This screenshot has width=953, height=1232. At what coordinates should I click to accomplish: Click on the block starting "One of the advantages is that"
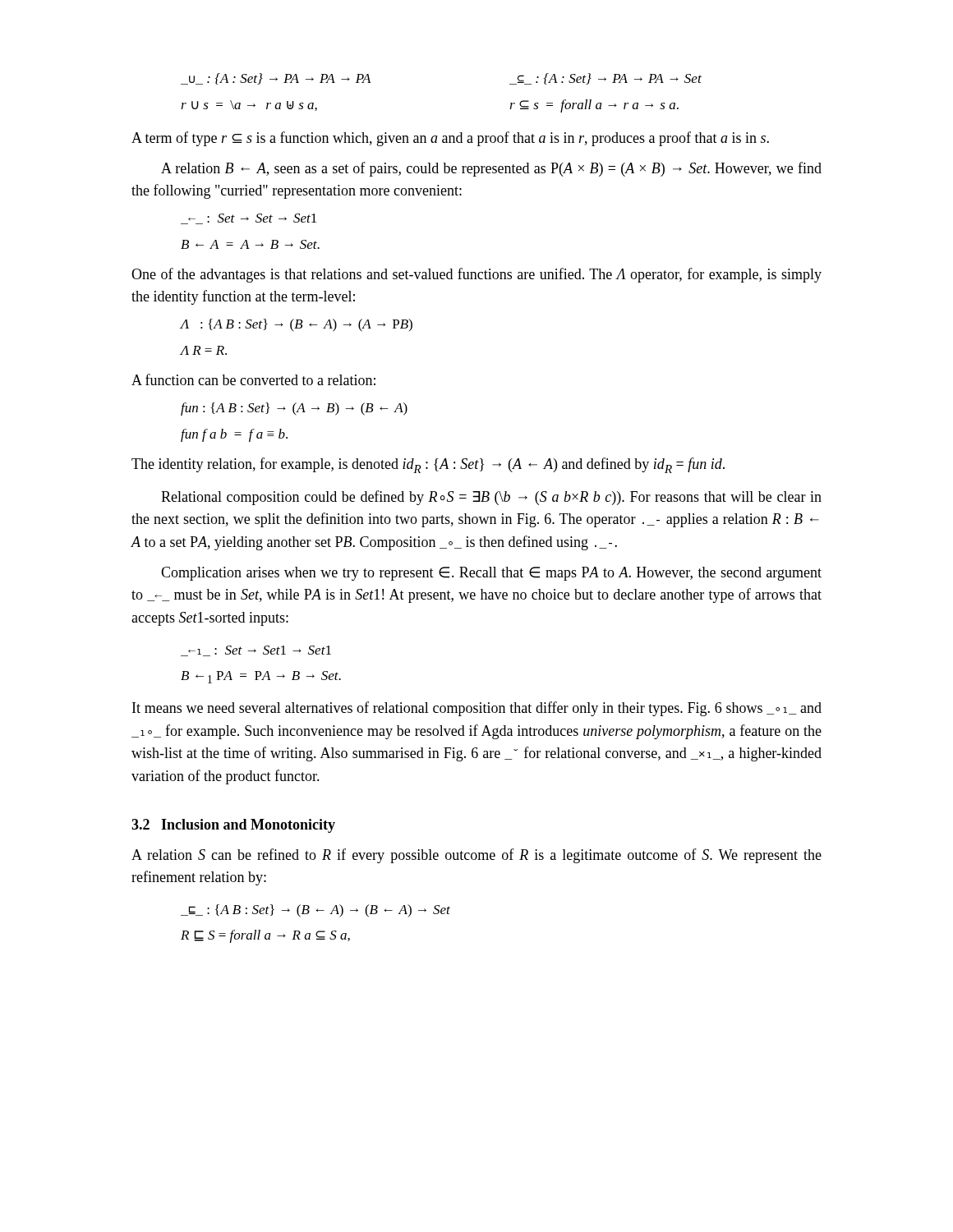[x=476, y=286]
